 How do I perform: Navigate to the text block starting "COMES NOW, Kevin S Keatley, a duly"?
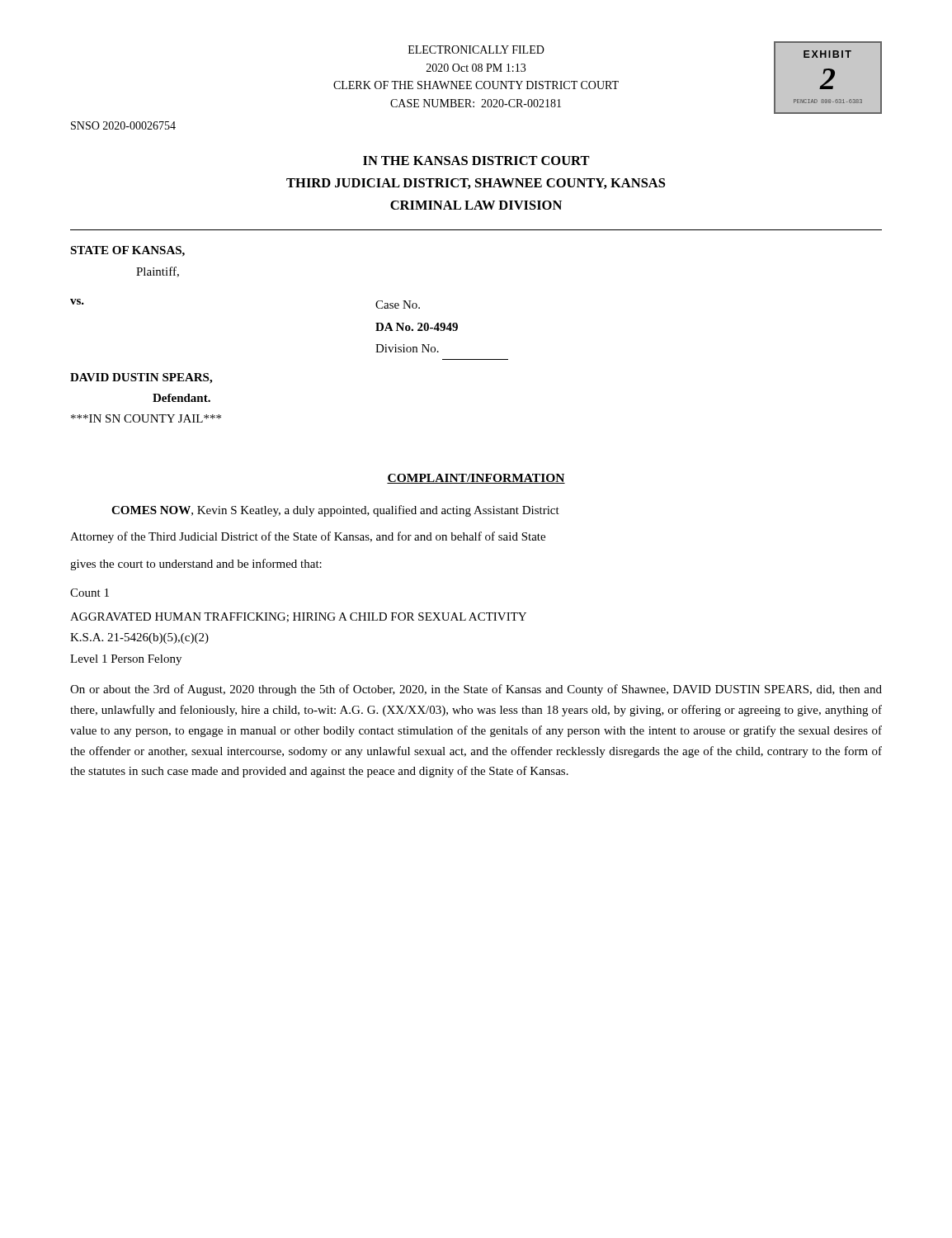335,510
